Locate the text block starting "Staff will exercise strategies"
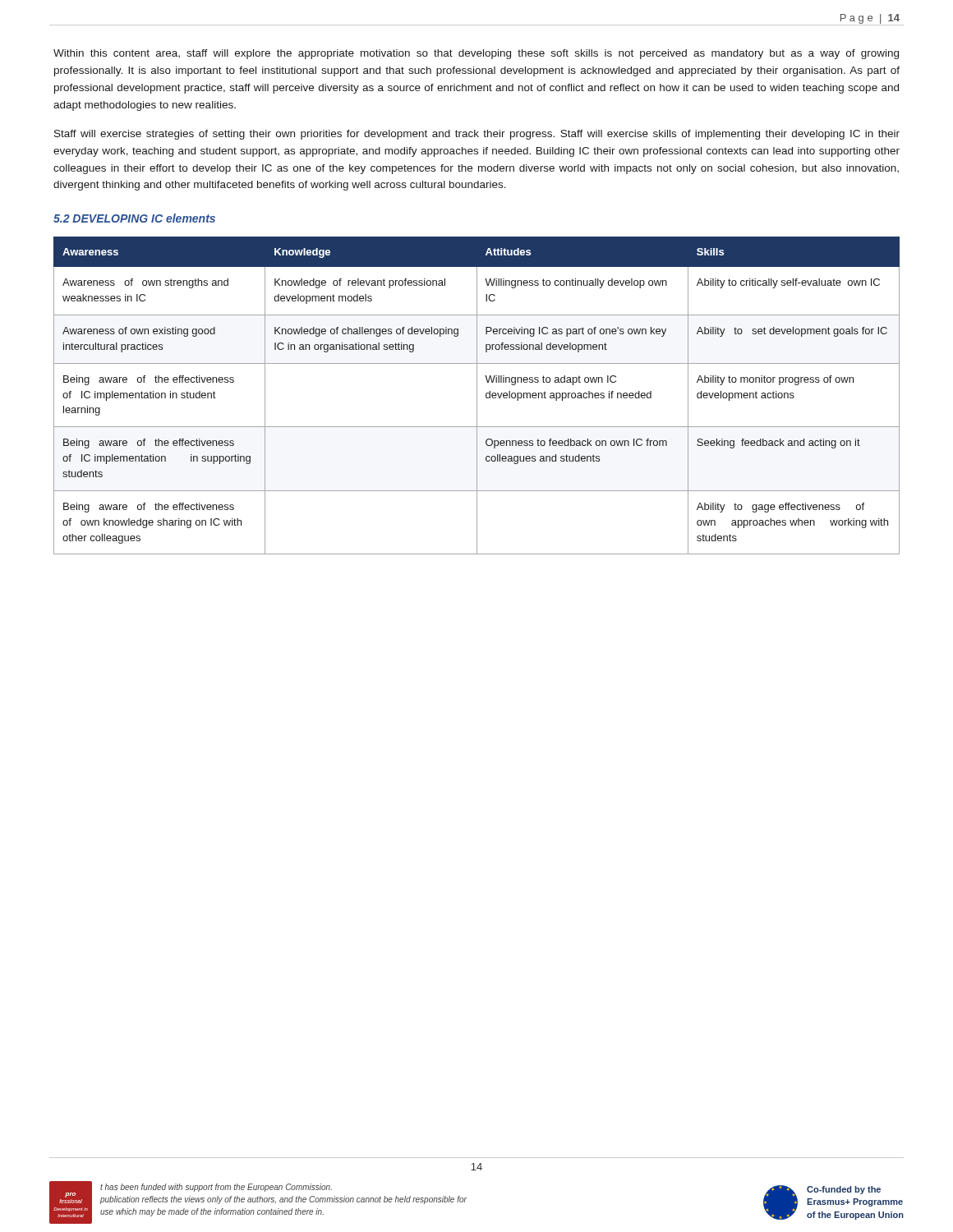 tap(476, 159)
